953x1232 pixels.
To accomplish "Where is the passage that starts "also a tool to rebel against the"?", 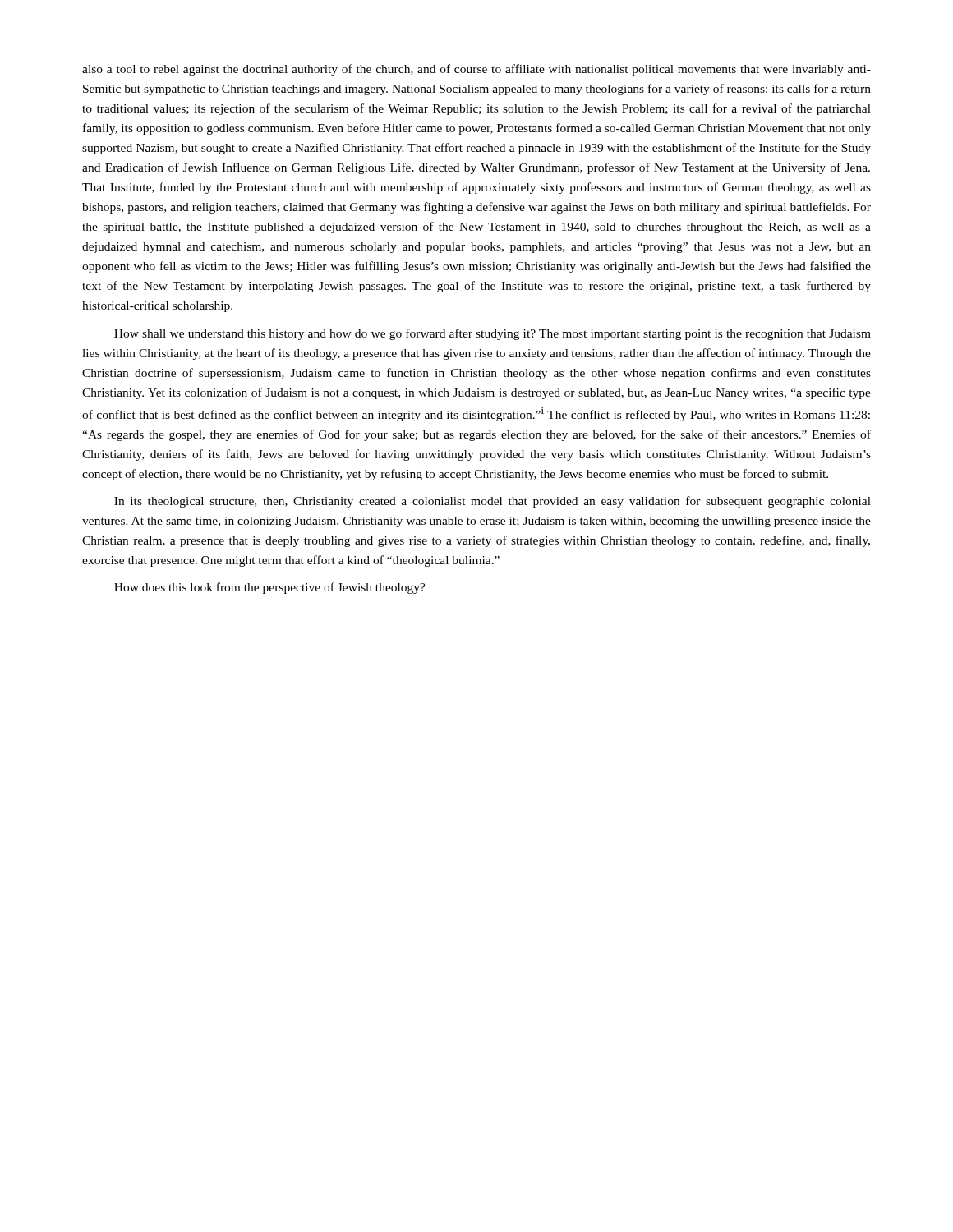I will click(x=476, y=328).
